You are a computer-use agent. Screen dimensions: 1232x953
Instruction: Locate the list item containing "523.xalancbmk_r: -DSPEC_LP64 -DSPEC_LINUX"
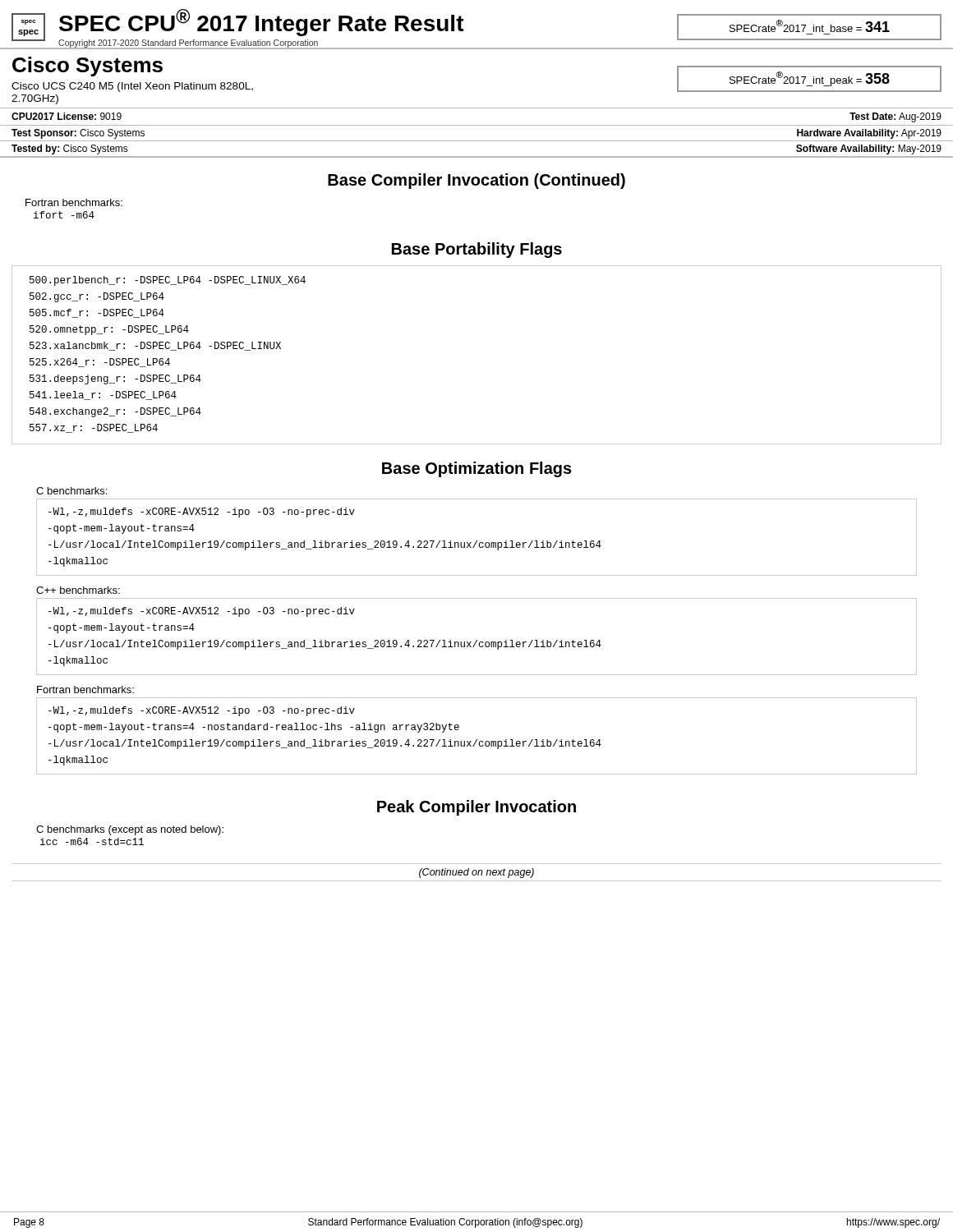pyautogui.click(x=155, y=347)
